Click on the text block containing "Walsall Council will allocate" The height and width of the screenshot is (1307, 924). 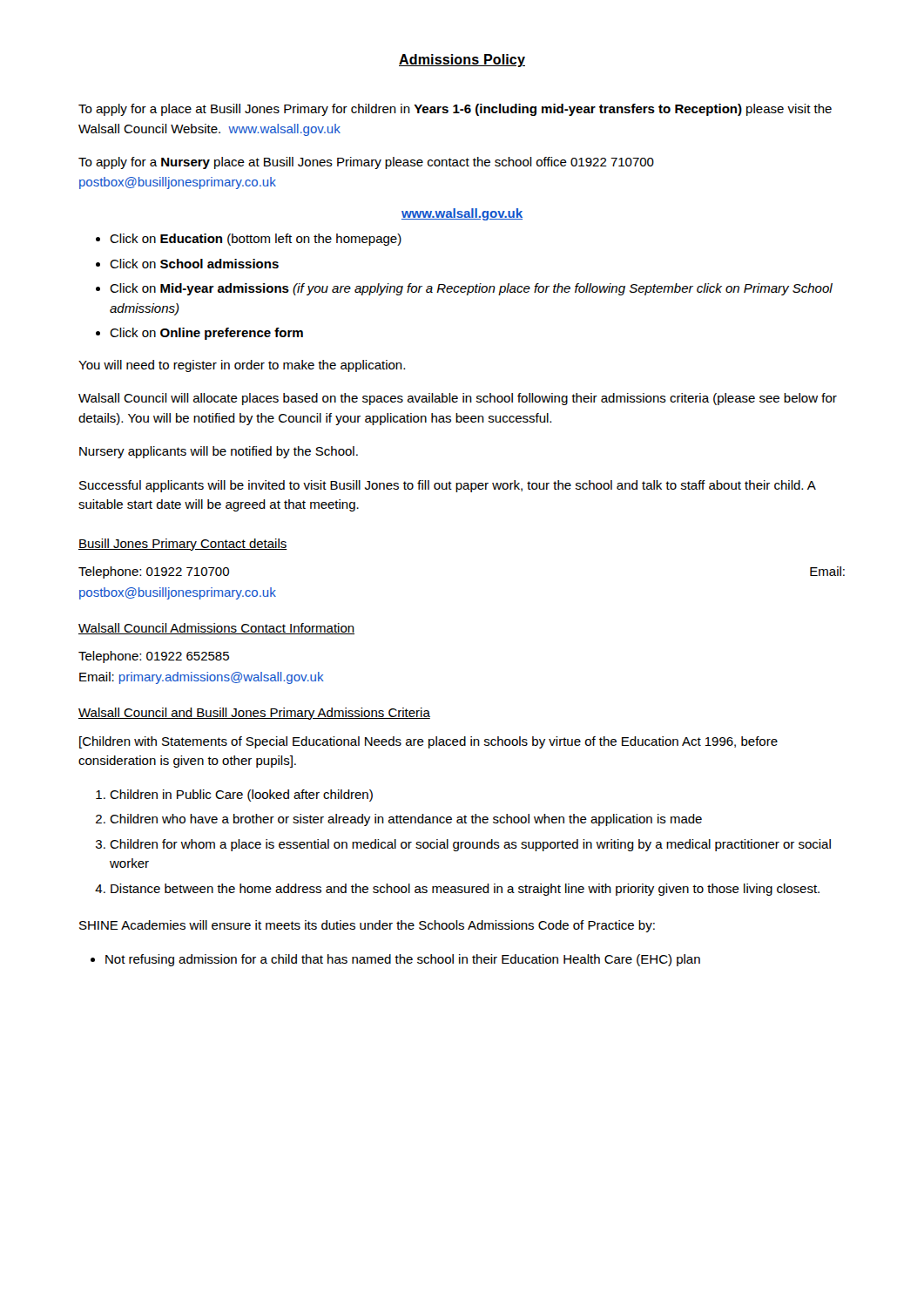pyautogui.click(x=458, y=408)
